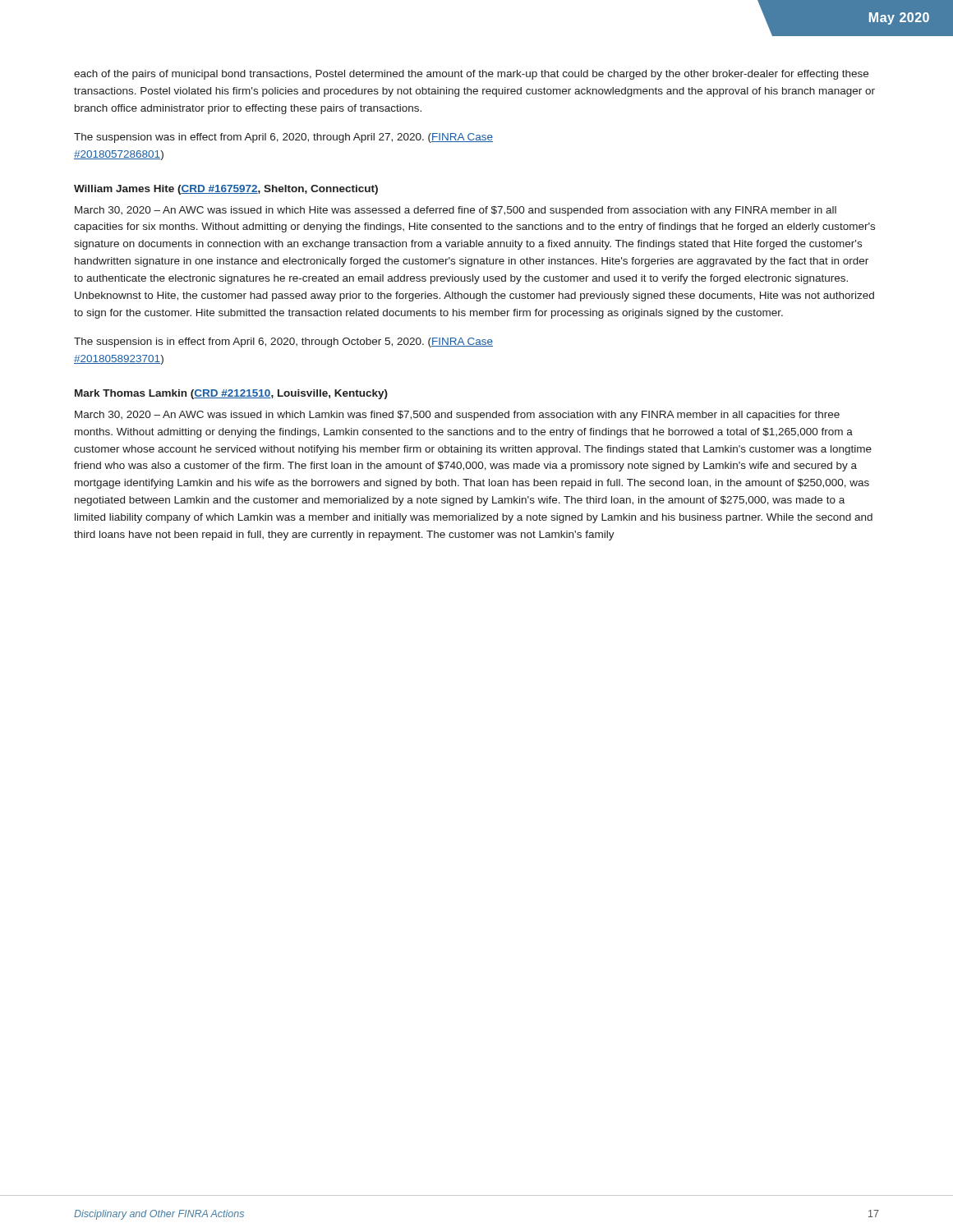Click on the text starting "The suspension is"
Image resolution: width=953 pixels, height=1232 pixels.
(x=283, y=350)
